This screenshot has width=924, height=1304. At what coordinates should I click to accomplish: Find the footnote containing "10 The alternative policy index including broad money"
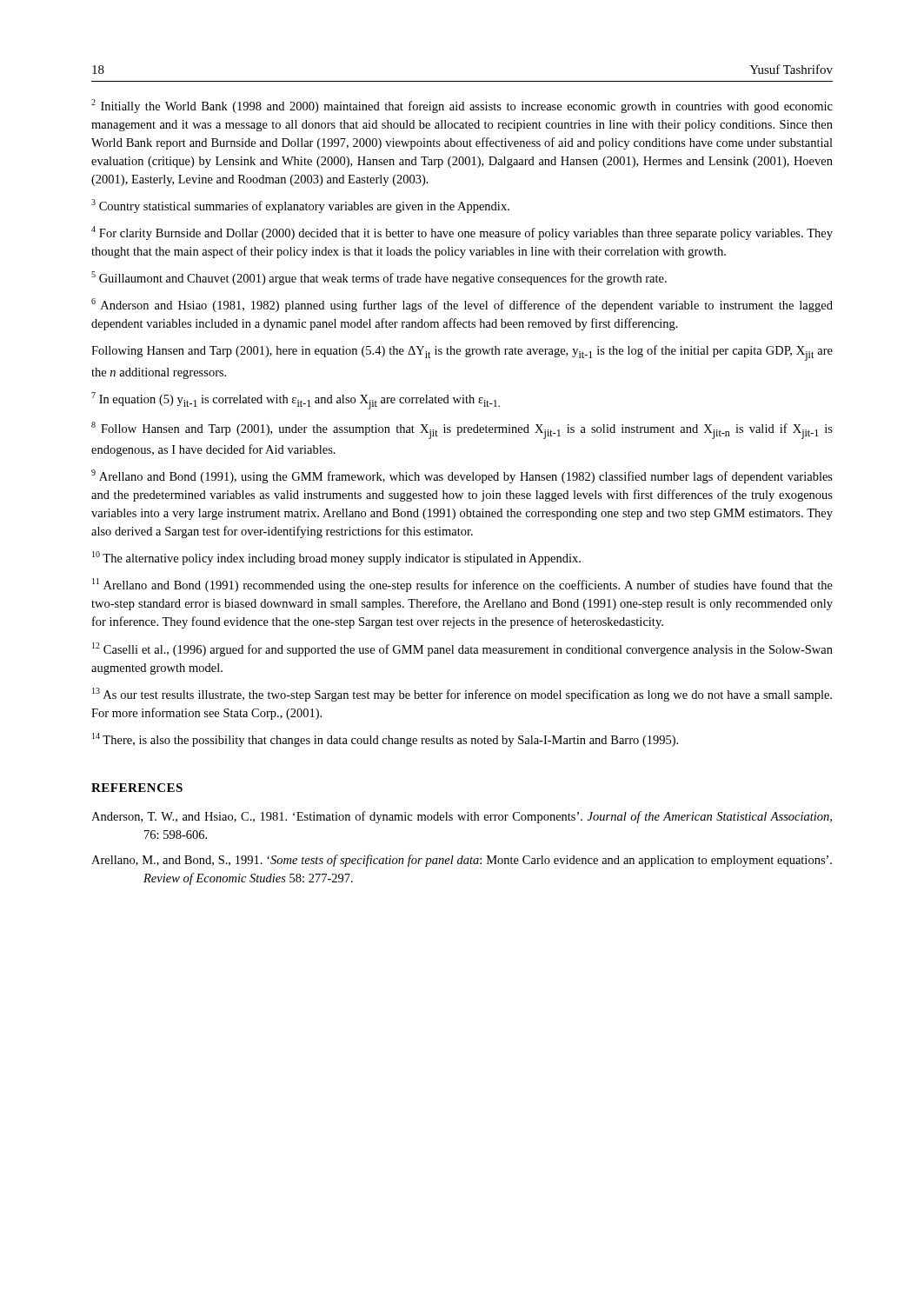[336, 558]
